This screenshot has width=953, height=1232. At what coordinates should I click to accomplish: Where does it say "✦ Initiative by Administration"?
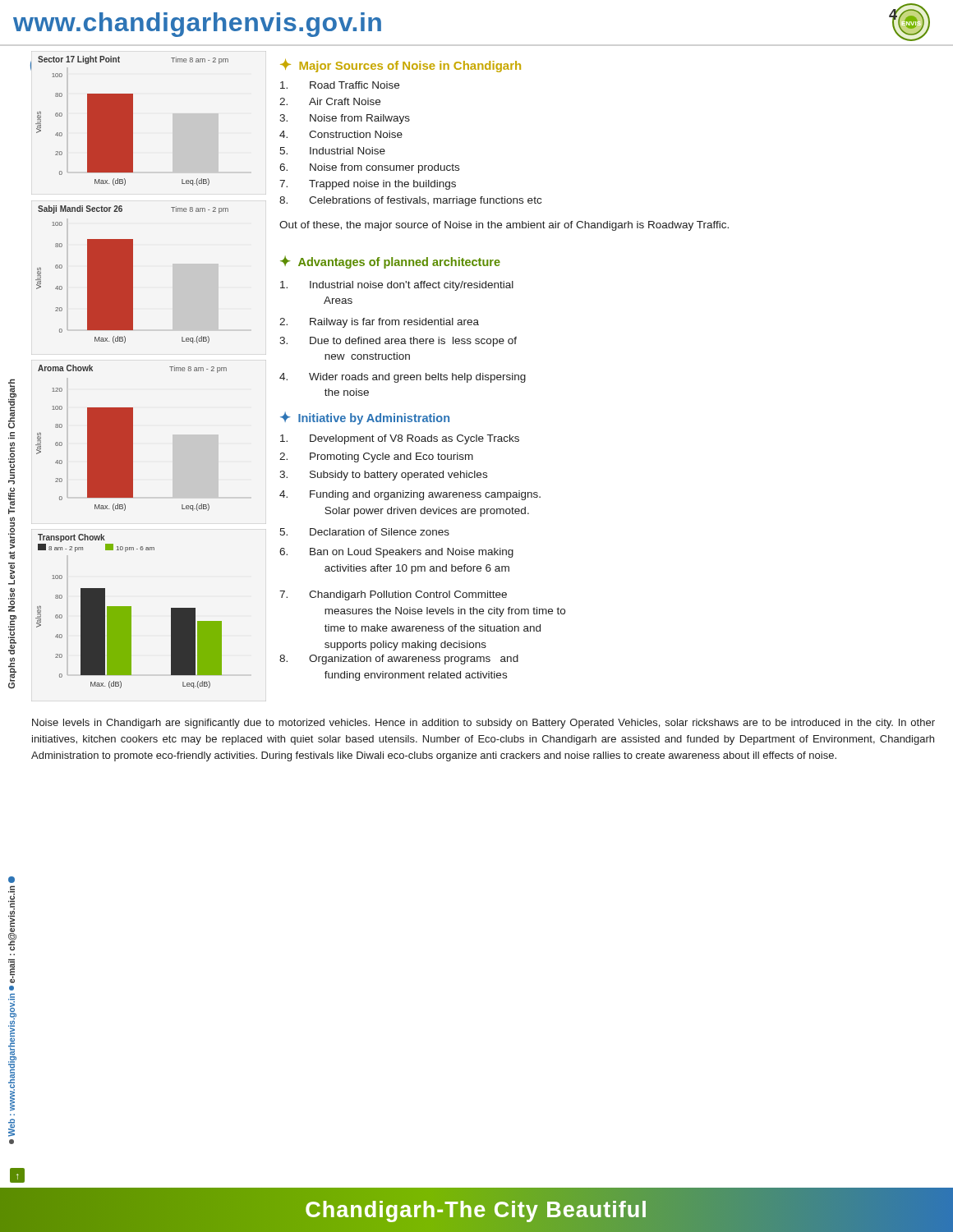click(365, 418)
